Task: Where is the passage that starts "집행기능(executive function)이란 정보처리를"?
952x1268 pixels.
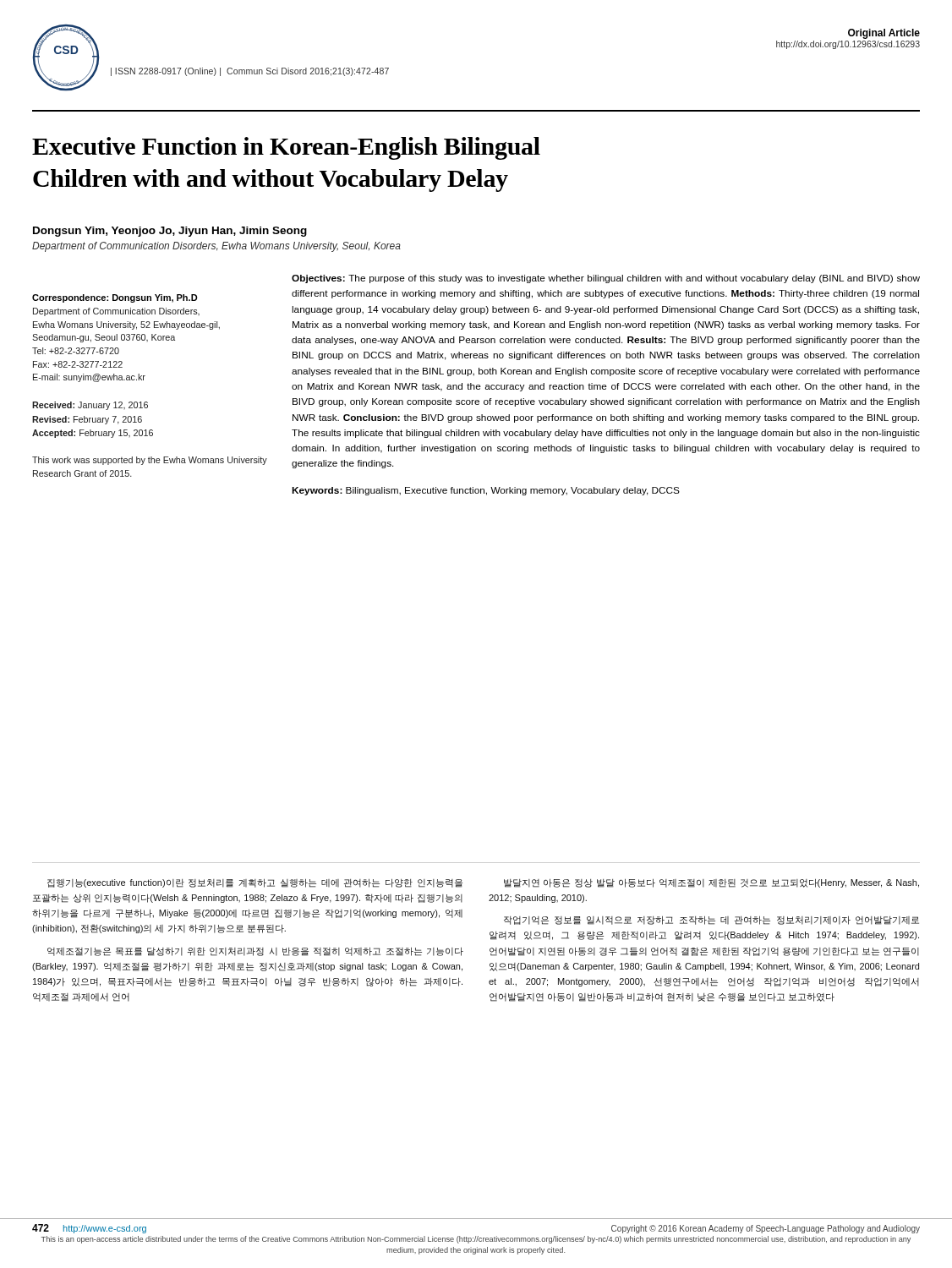Action: [x=248, y=940]
